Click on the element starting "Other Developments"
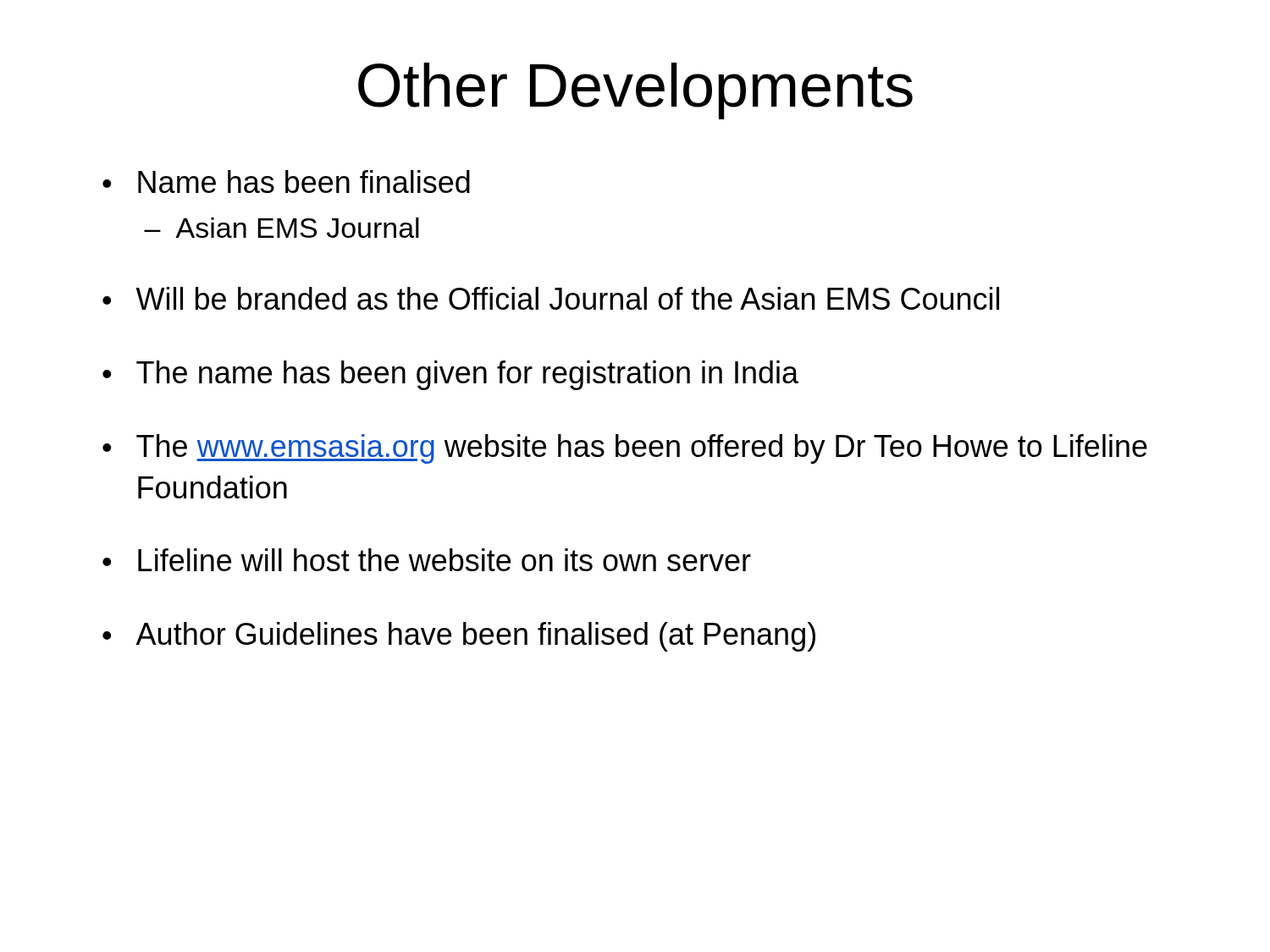 pyautogui.click(x=635, y=85)
